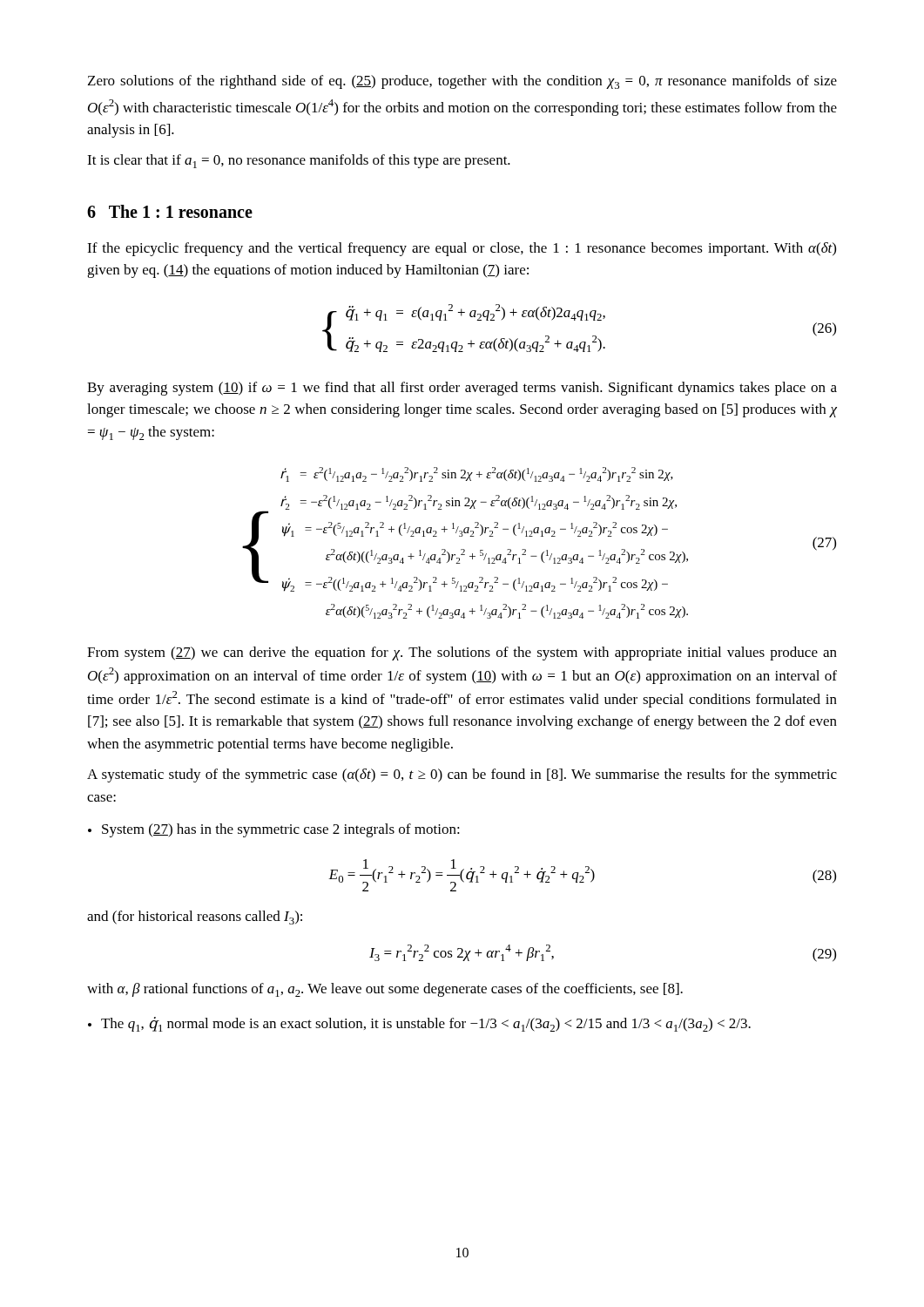Locate the block of text that opens with "• System (27) has in the symmetric case"
924x1307 pixels.
coord(462,830)
